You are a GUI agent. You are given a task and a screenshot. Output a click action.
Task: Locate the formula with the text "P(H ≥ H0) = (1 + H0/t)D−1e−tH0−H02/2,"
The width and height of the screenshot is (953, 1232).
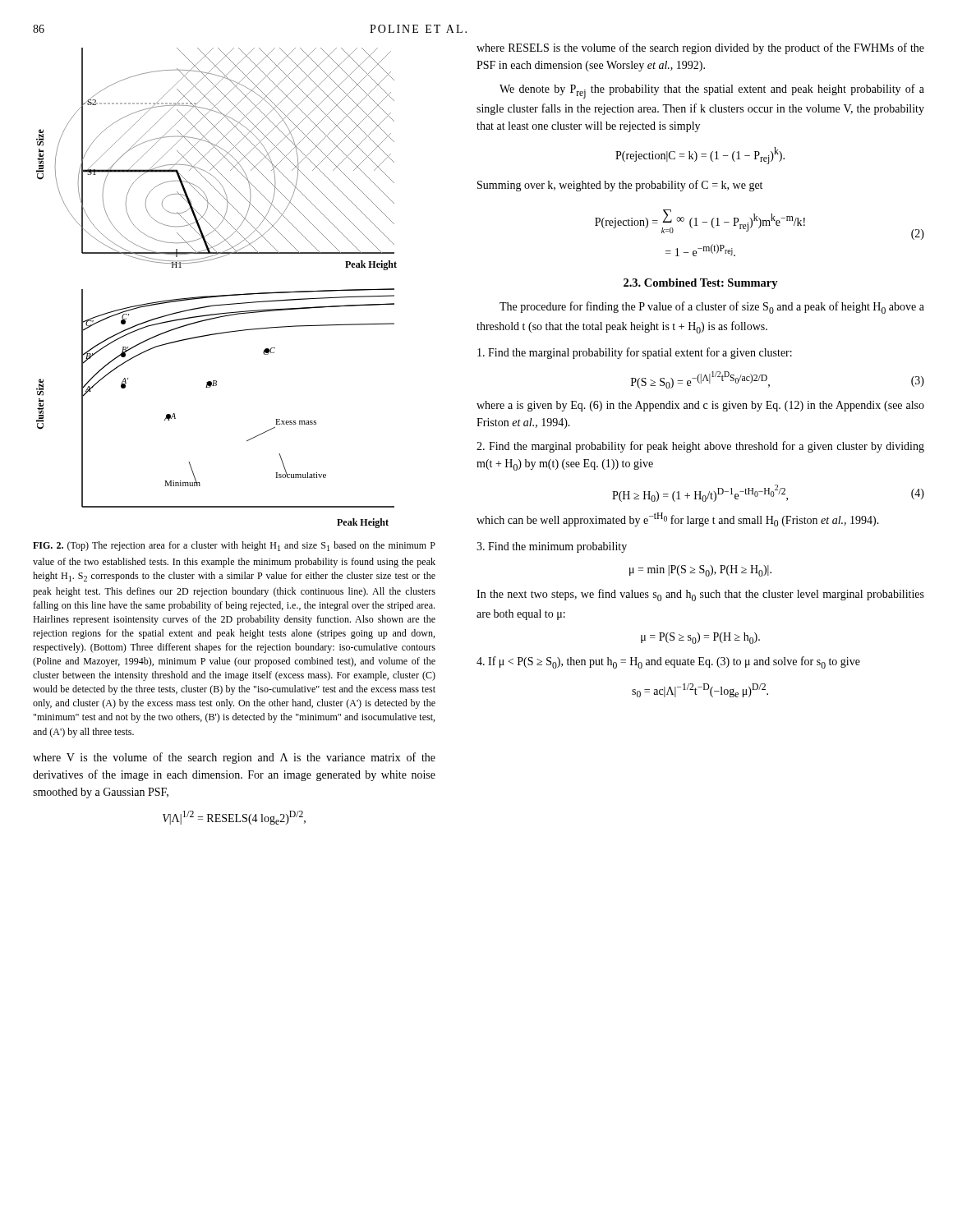(768, 494)
